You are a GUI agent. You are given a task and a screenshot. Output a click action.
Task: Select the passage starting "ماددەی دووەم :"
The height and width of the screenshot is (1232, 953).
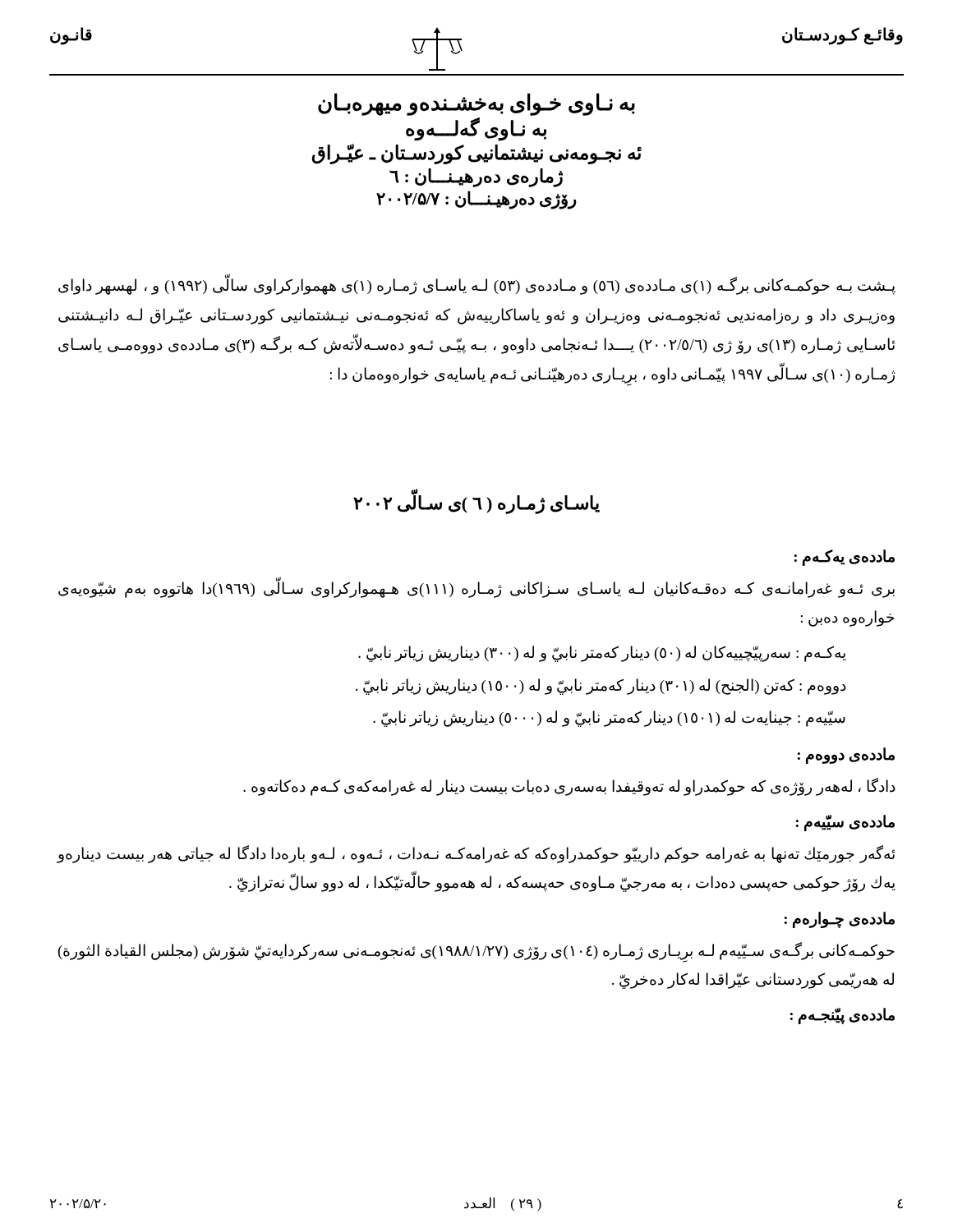pyautogui.click(x=846, y=754)
